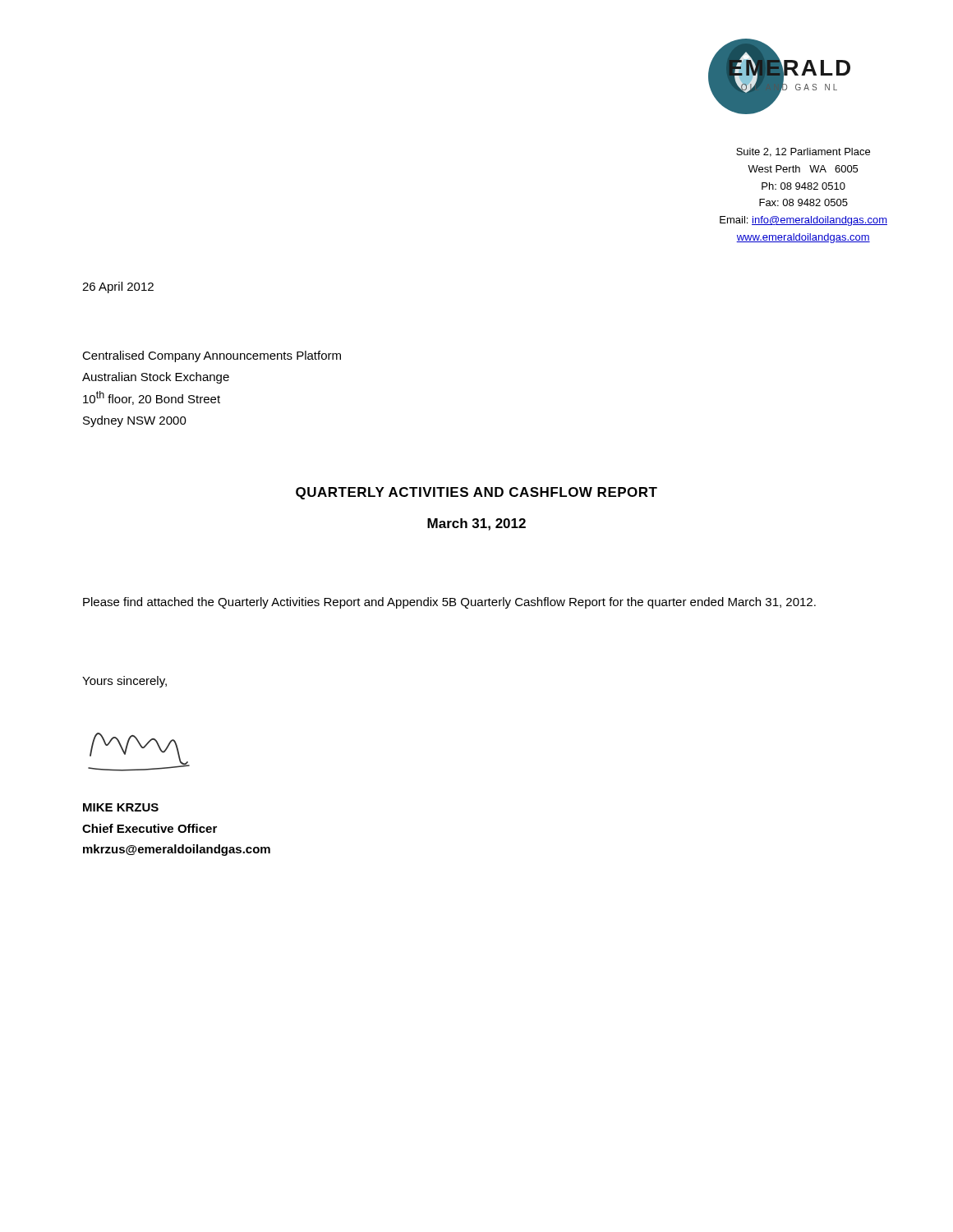The image size is (953, 1232).
Task: Where is the passage that starts "Suite 2, 12 Parliament Place West"?
Action: coord(803,194)
